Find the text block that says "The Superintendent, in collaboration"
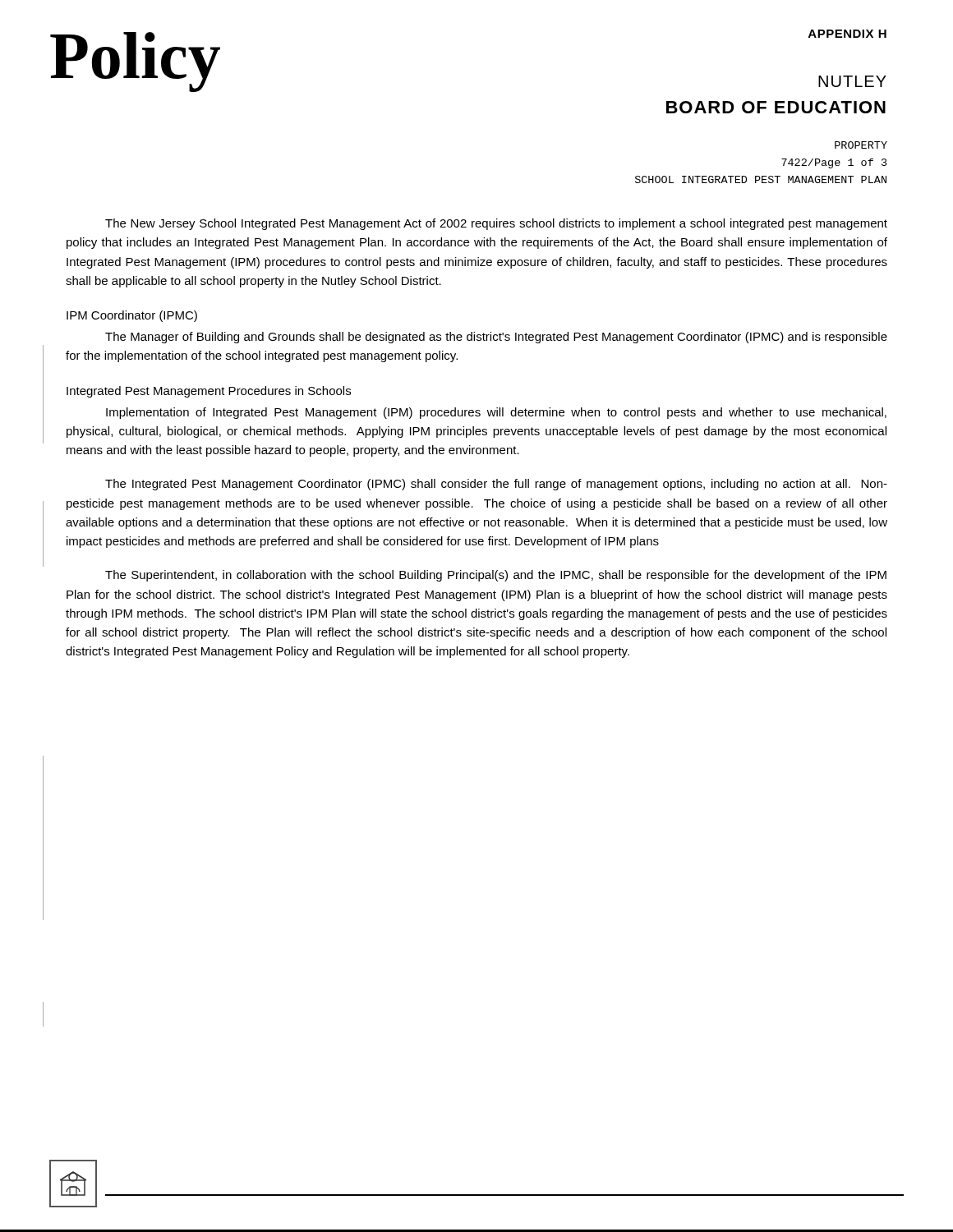 pos(476,613)
